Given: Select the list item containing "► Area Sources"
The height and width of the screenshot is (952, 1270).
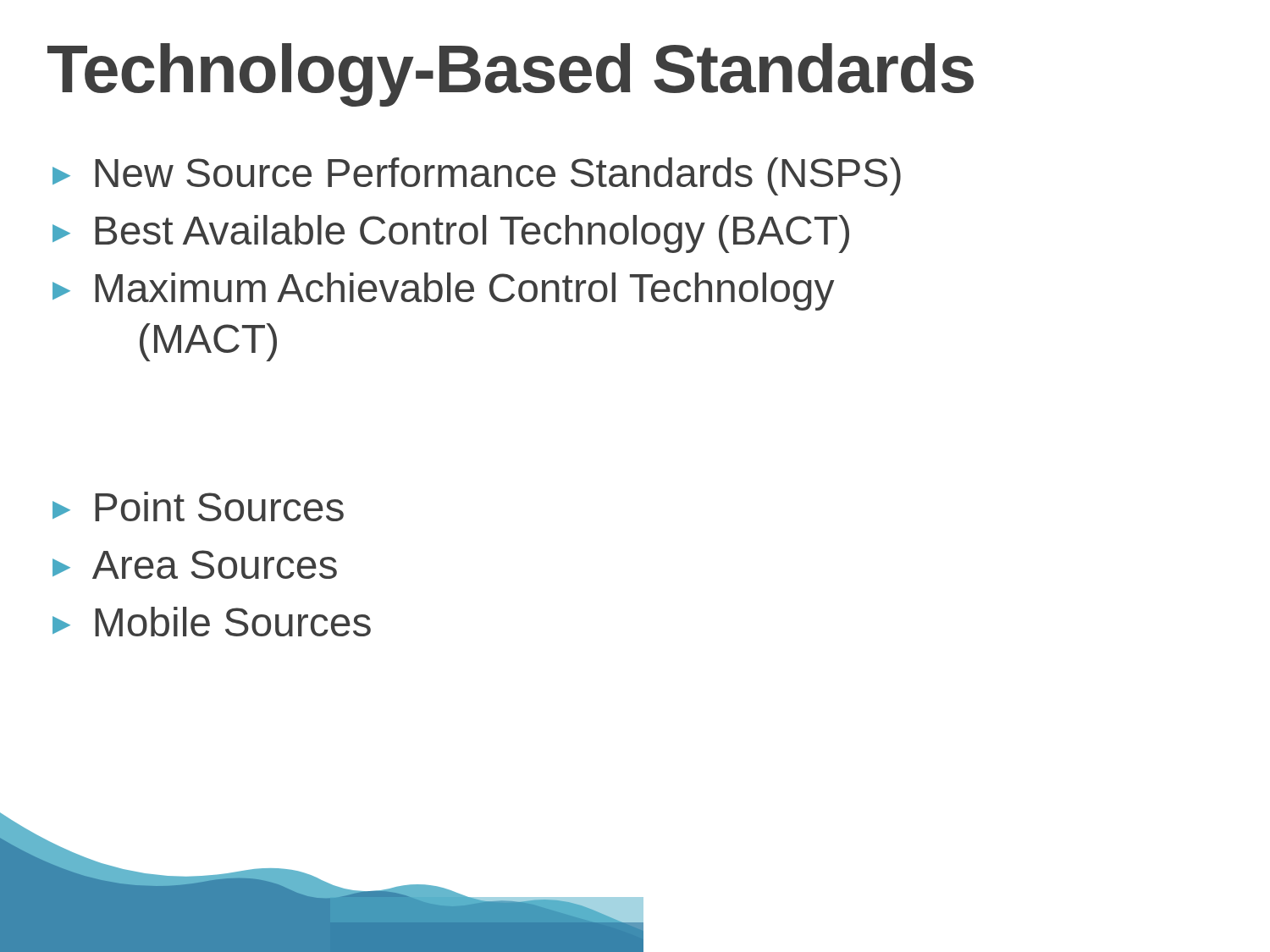Looking at the screenshot, I should (x=195, y=564).
